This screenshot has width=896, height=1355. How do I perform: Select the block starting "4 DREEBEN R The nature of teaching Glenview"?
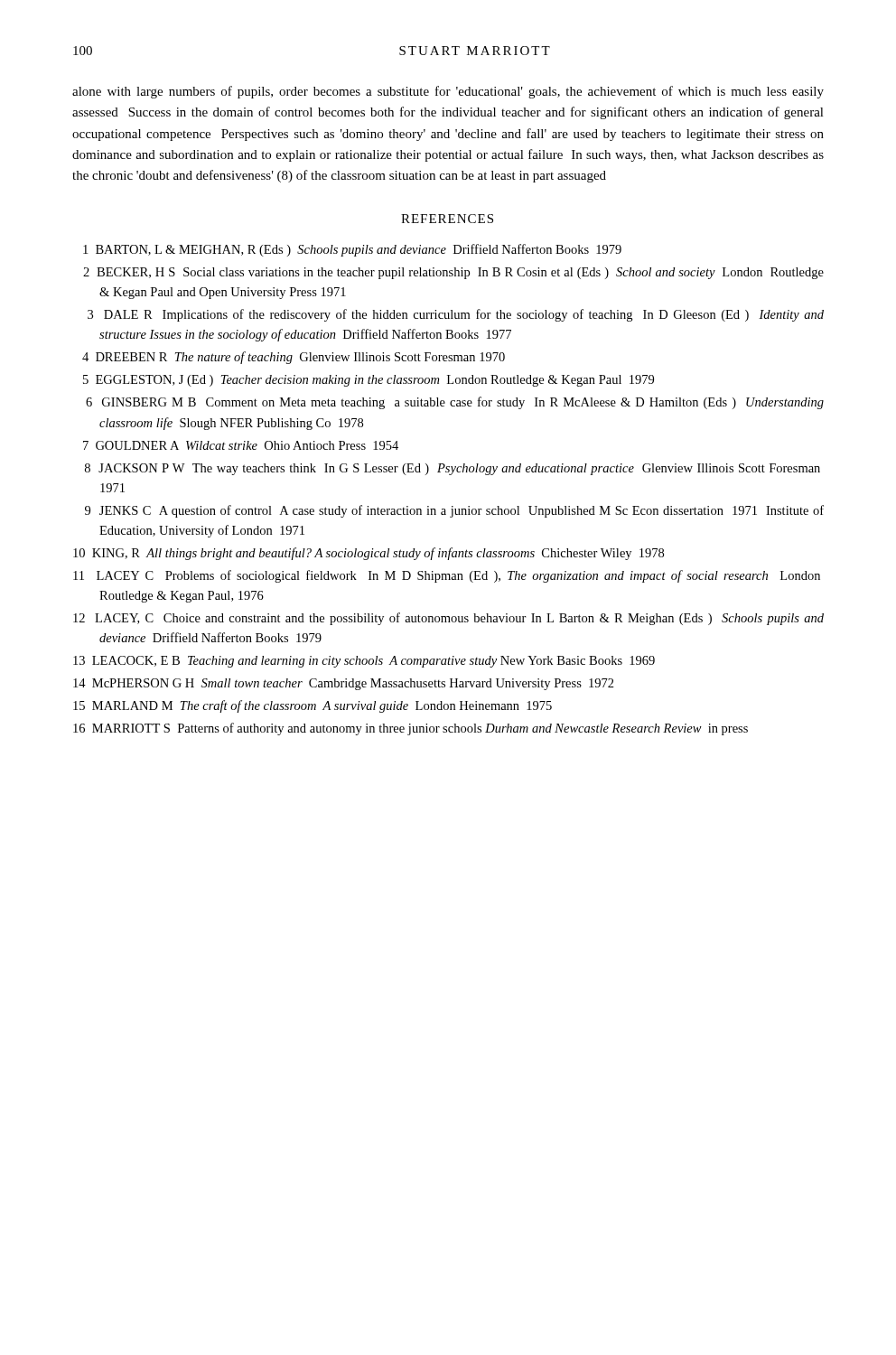click(289, 357)
